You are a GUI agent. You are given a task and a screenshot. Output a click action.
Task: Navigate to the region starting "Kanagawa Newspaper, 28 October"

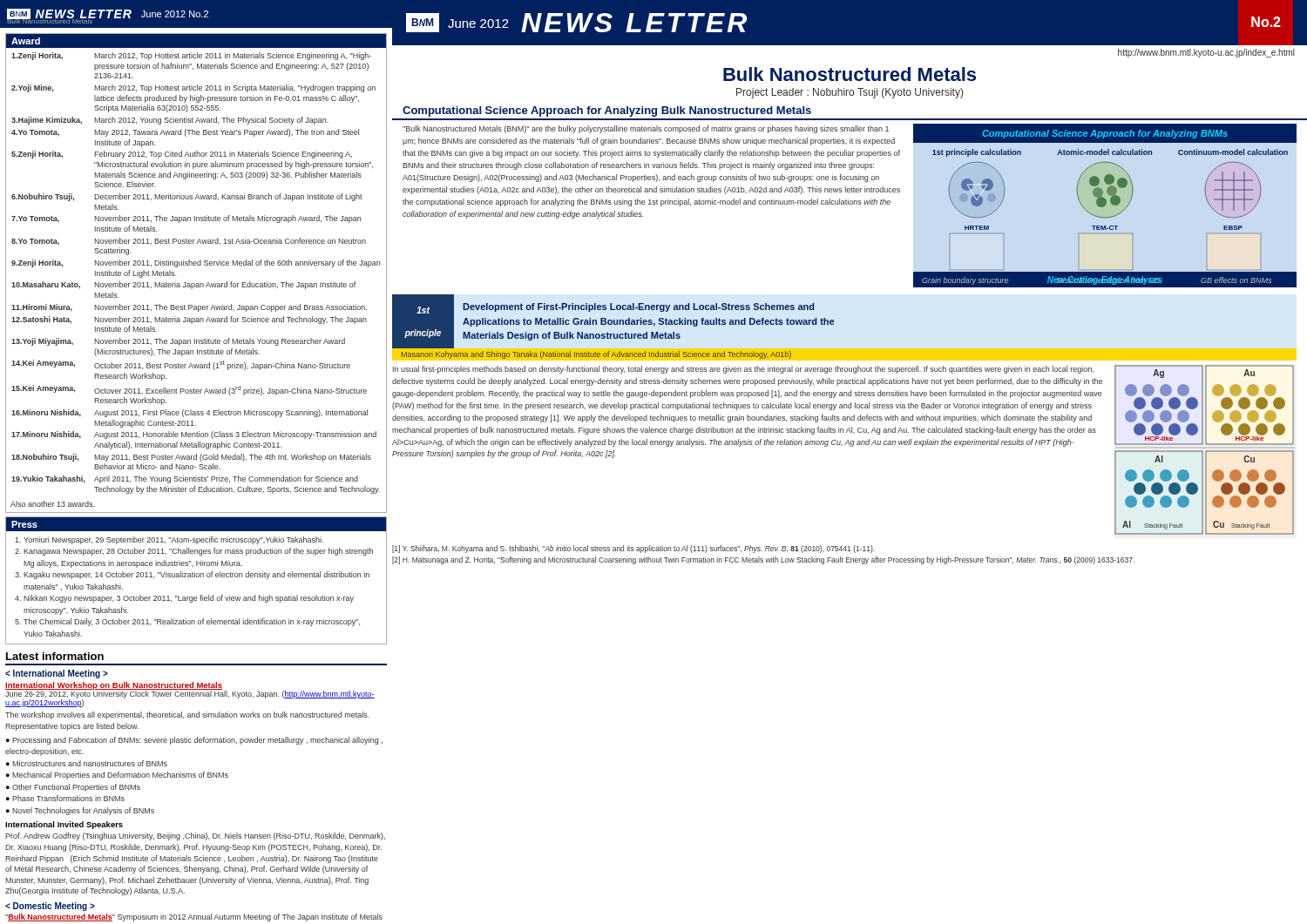(198, 557)
